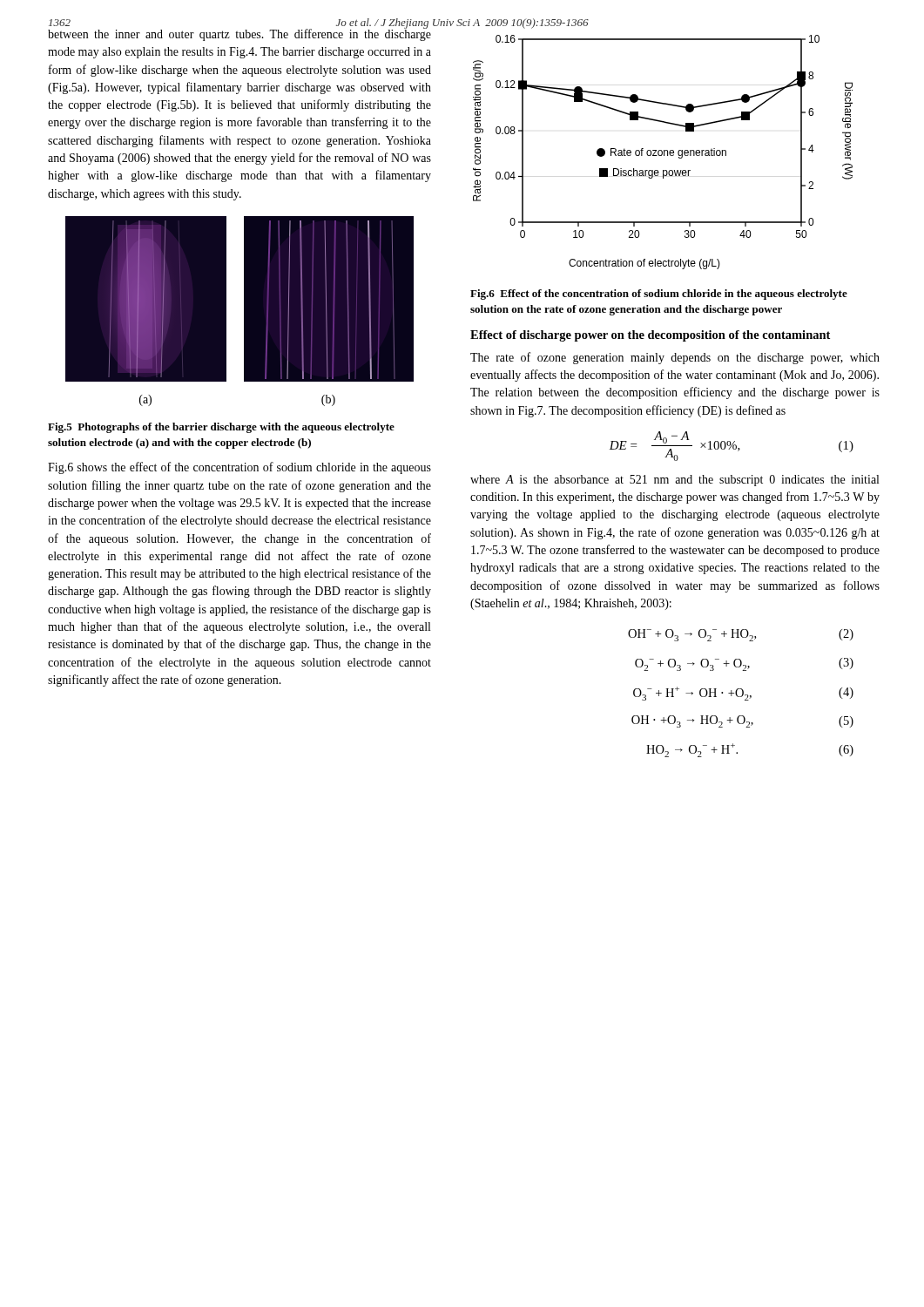Viewport: 924px width, 1307px height.
Task: Locate the passage starting "O2− + O3 → O3− + O2, (3)"
Action: click(x=692, y=663)
